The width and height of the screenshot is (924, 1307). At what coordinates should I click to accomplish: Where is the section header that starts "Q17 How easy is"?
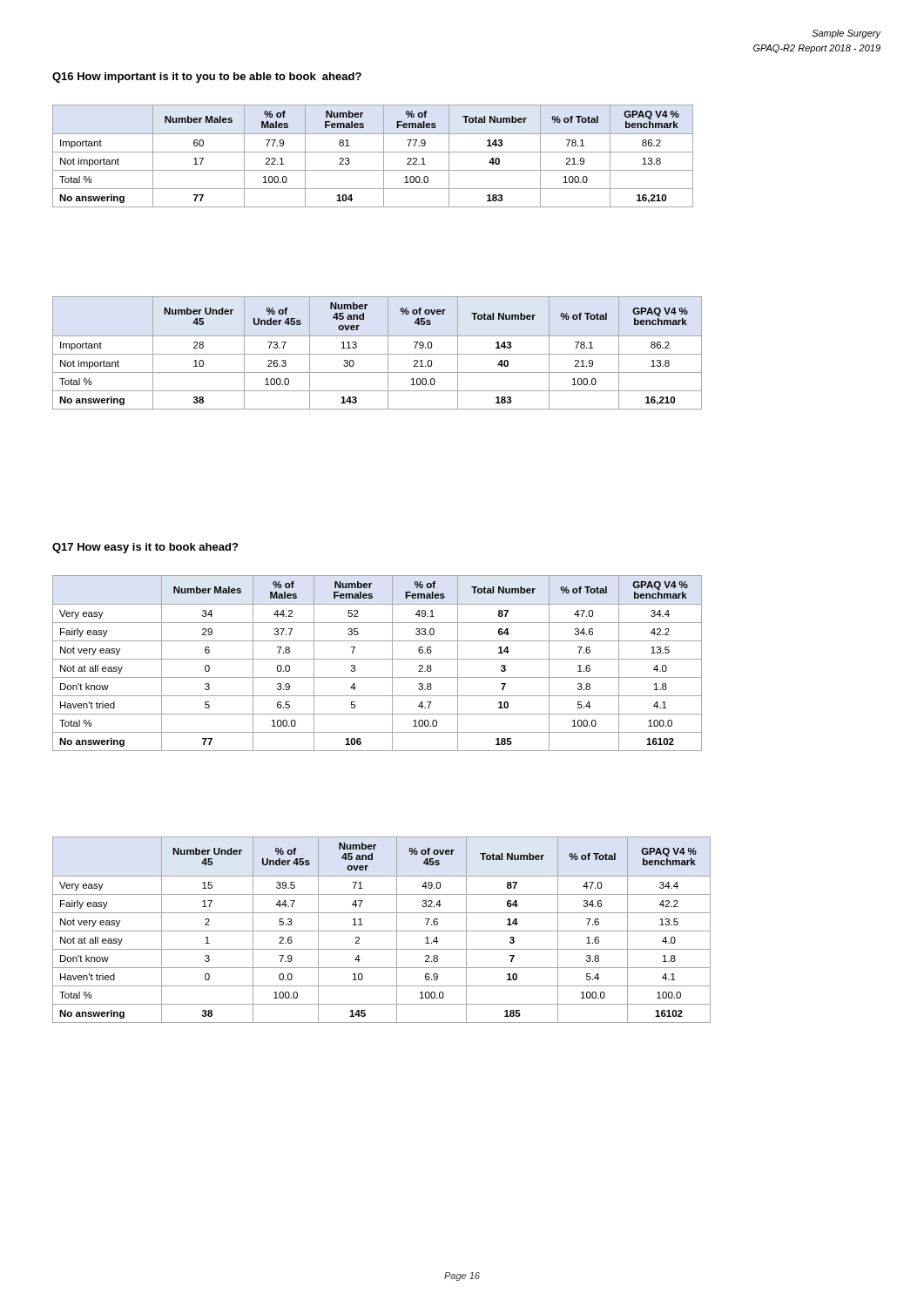145,547
